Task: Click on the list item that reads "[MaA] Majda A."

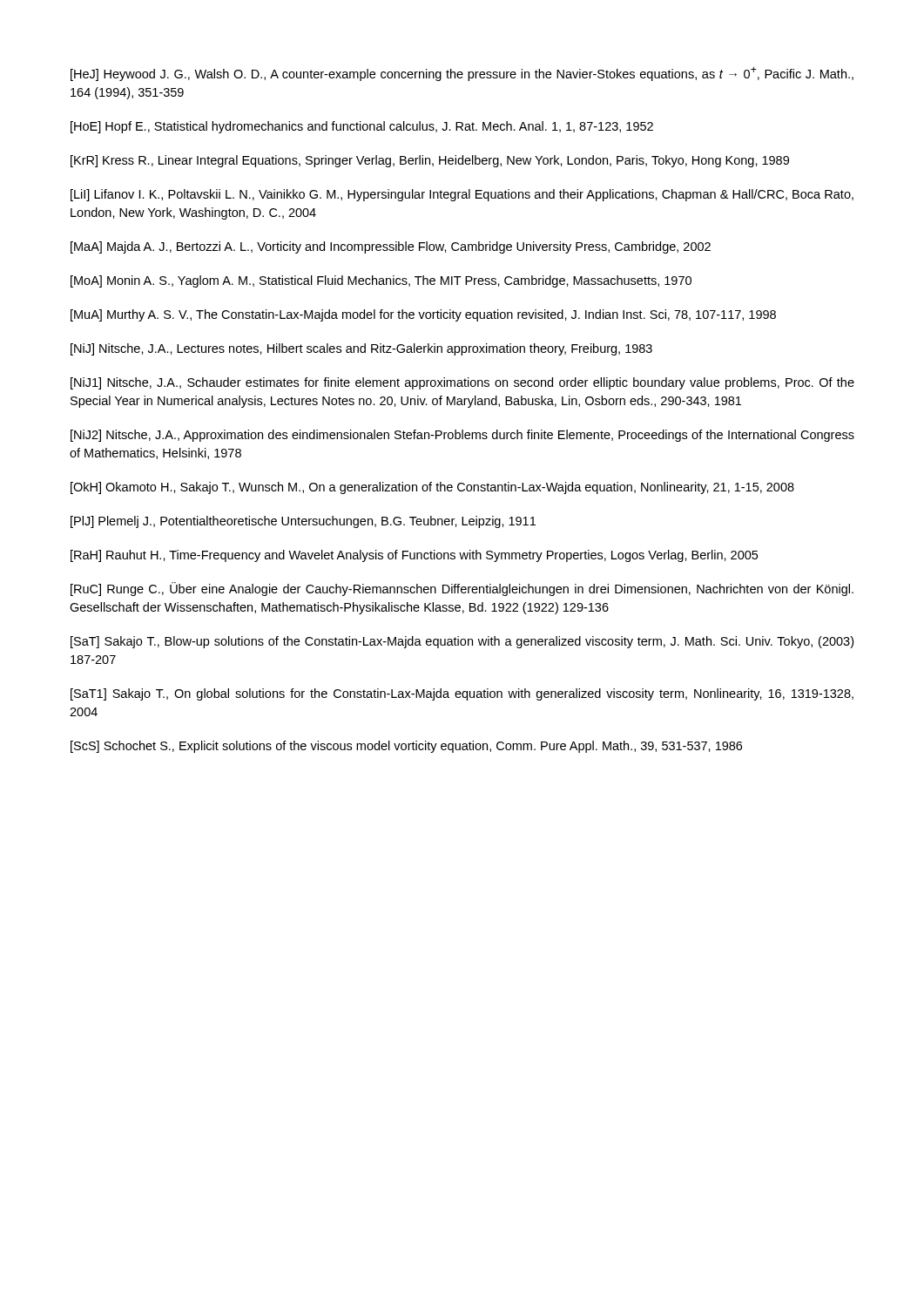Action: click(x=390, y=247)
